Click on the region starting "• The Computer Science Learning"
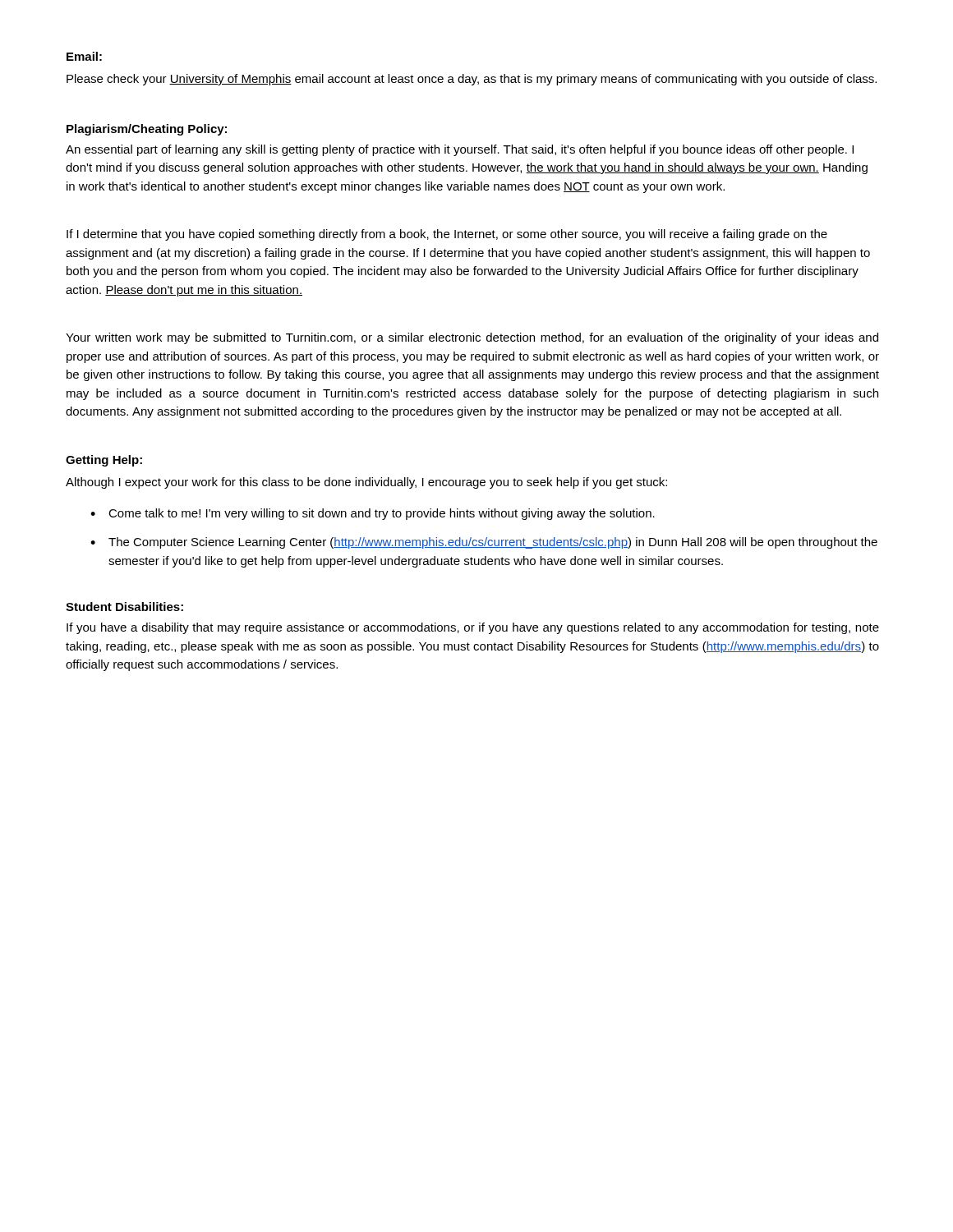The width and height of the screenshot is (953, 1232). 485,552
